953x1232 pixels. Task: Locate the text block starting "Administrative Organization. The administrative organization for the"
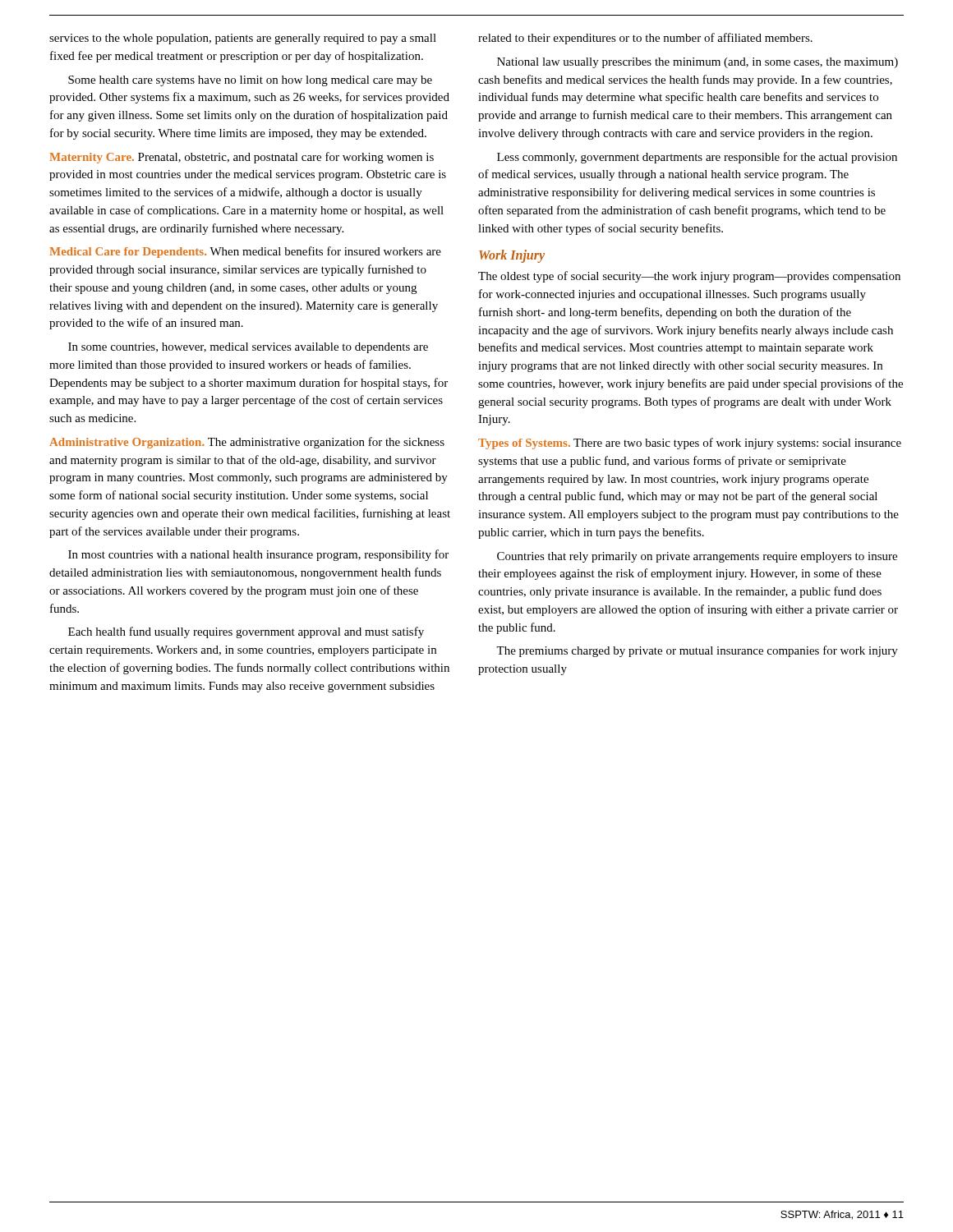251,487
